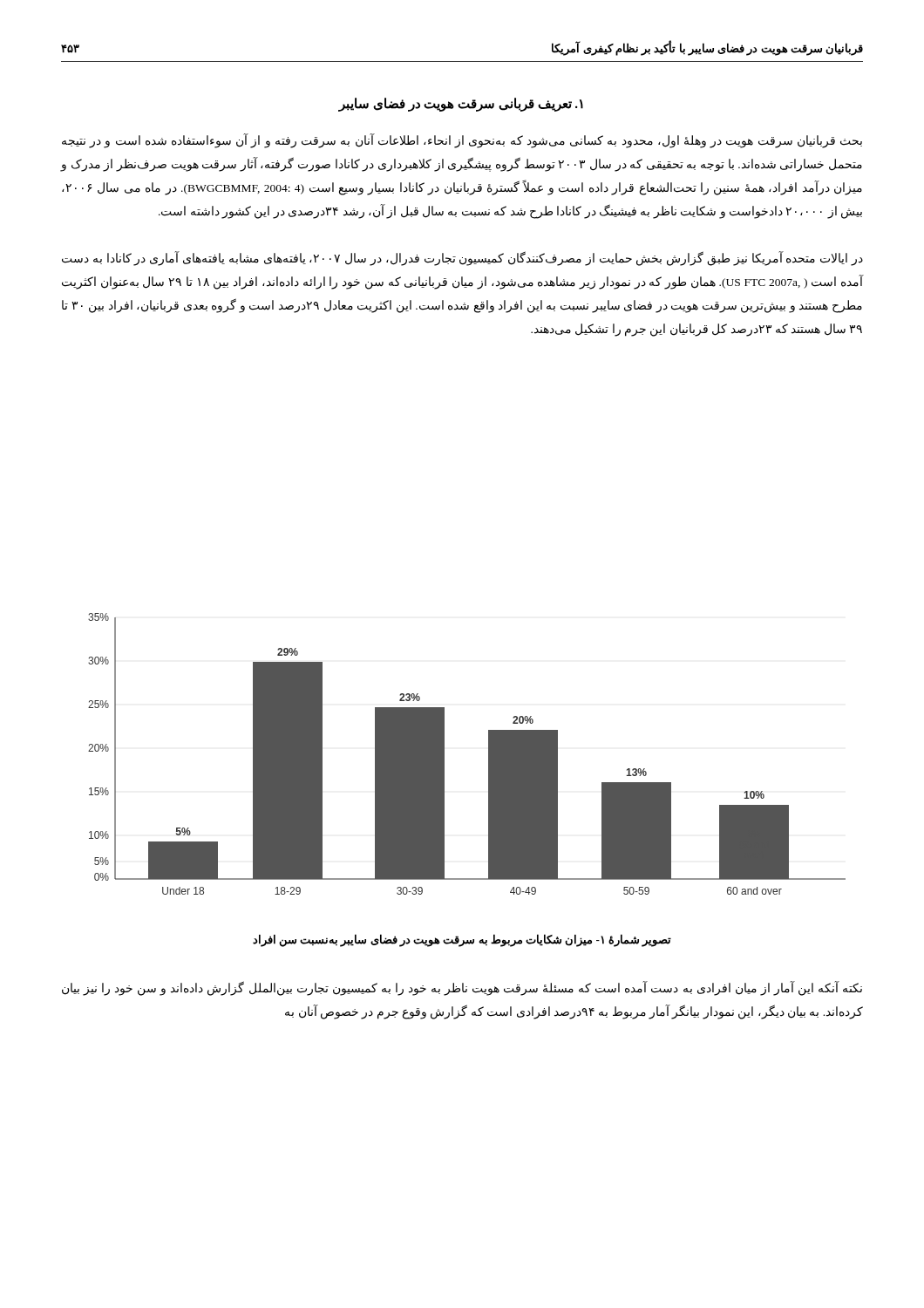Find the caption on this page that starts "تصویر شمارهٔ ۱- میزان شکایات مربوط"
The width and height of the screenshot is (924, 1308).
coord(462,940)
